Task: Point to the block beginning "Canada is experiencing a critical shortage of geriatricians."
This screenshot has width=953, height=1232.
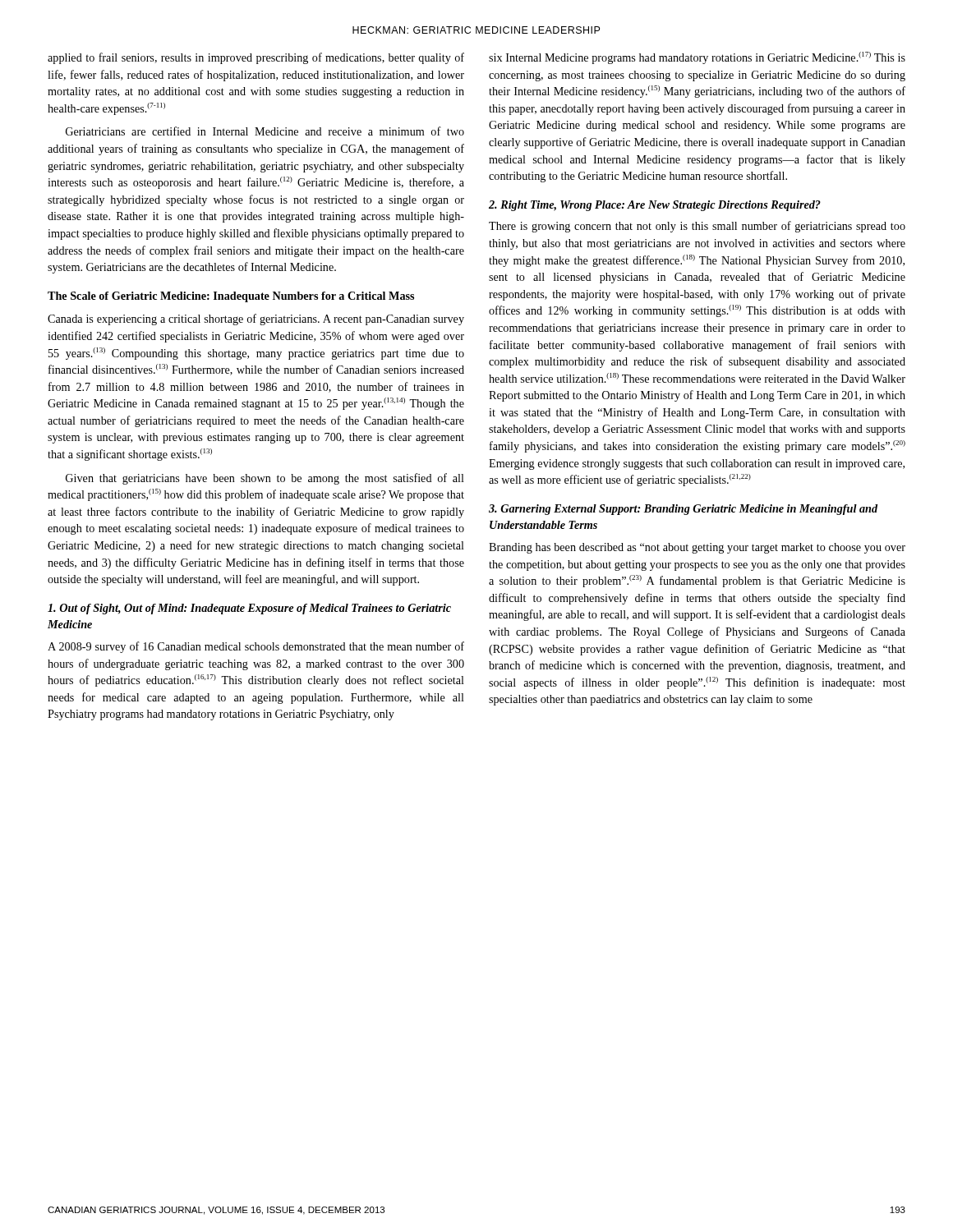Action: [x=256, y=387]
